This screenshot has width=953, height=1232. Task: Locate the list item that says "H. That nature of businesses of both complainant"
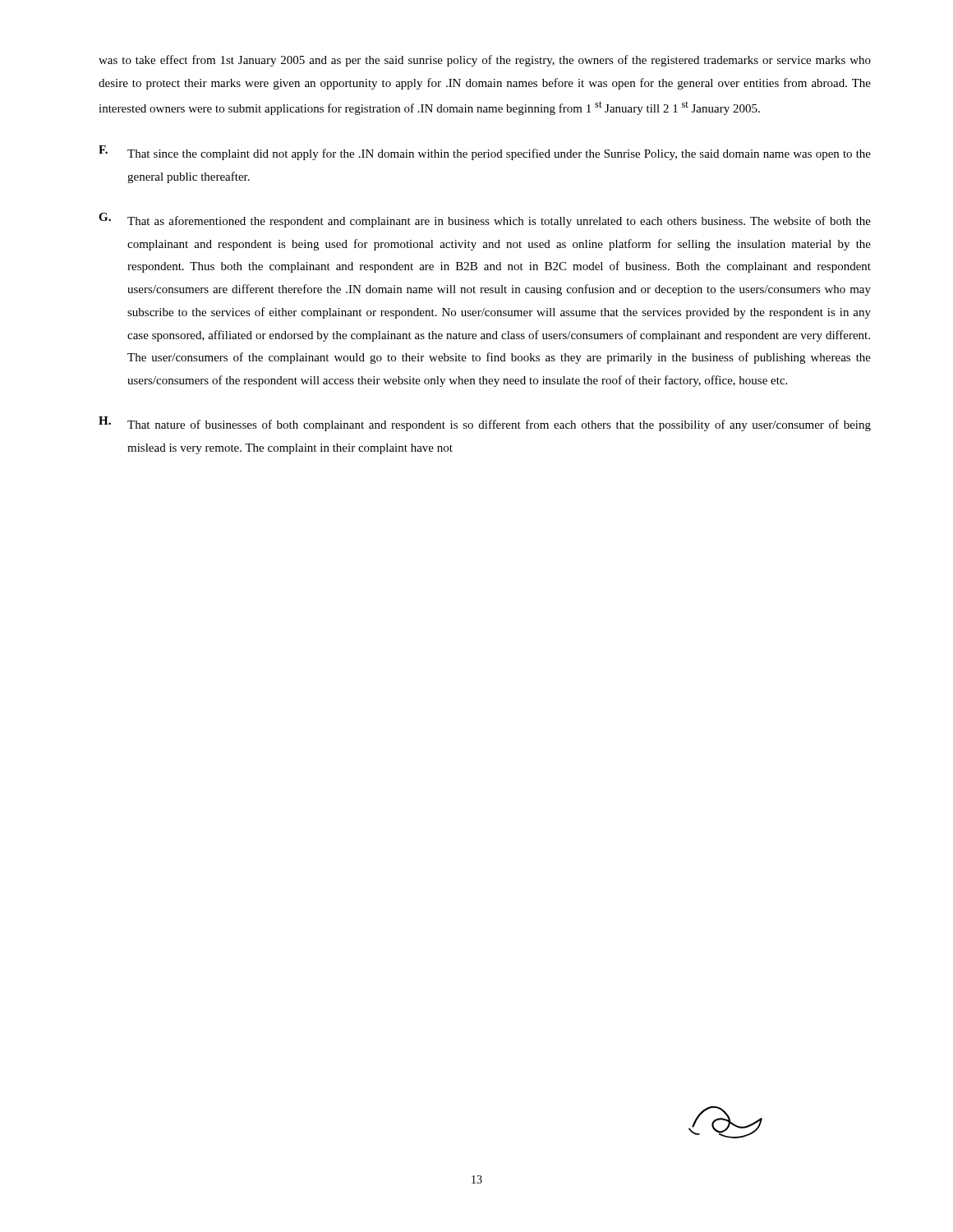485,436
